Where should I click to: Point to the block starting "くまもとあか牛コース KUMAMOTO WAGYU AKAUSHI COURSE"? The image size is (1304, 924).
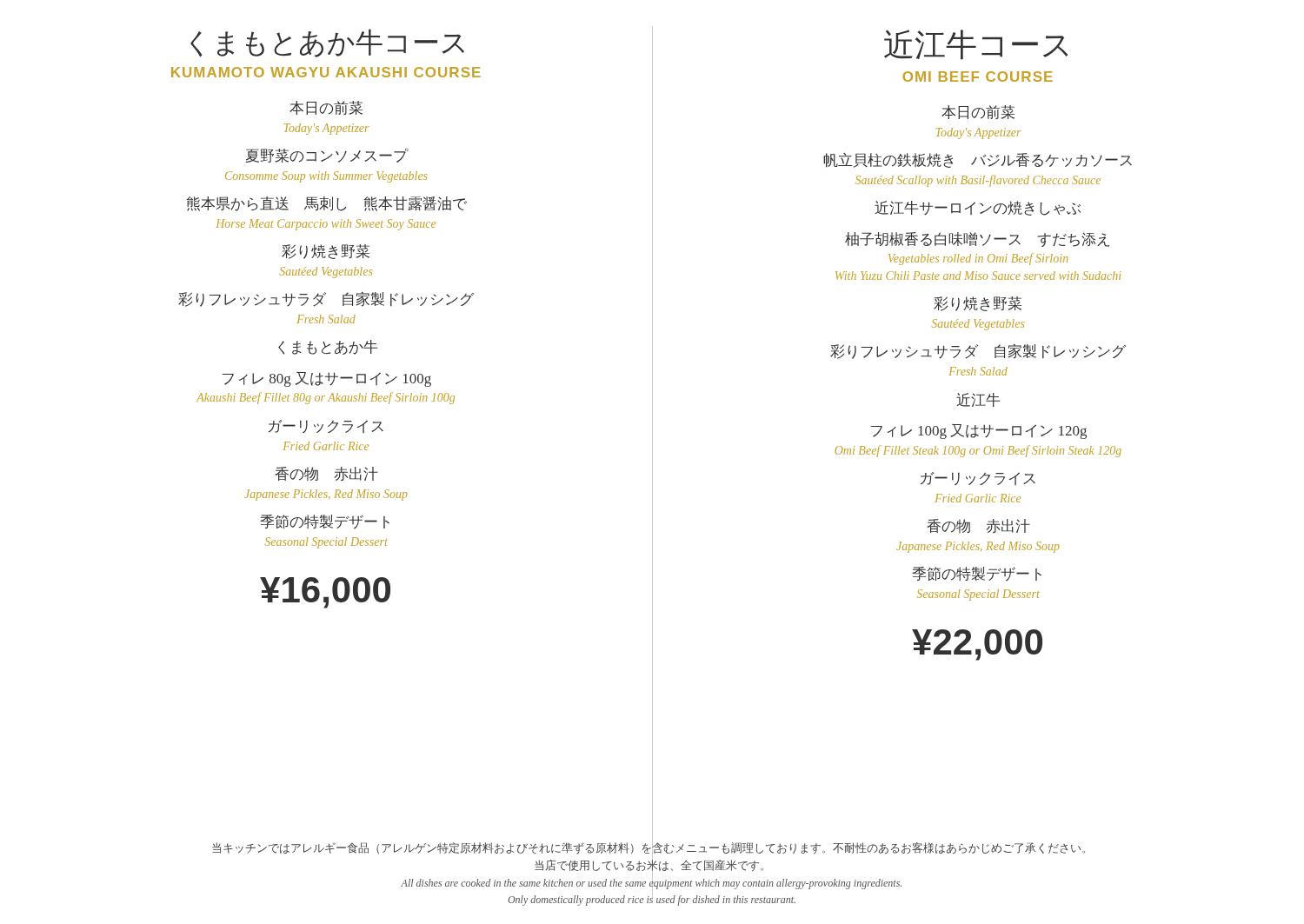326,53
